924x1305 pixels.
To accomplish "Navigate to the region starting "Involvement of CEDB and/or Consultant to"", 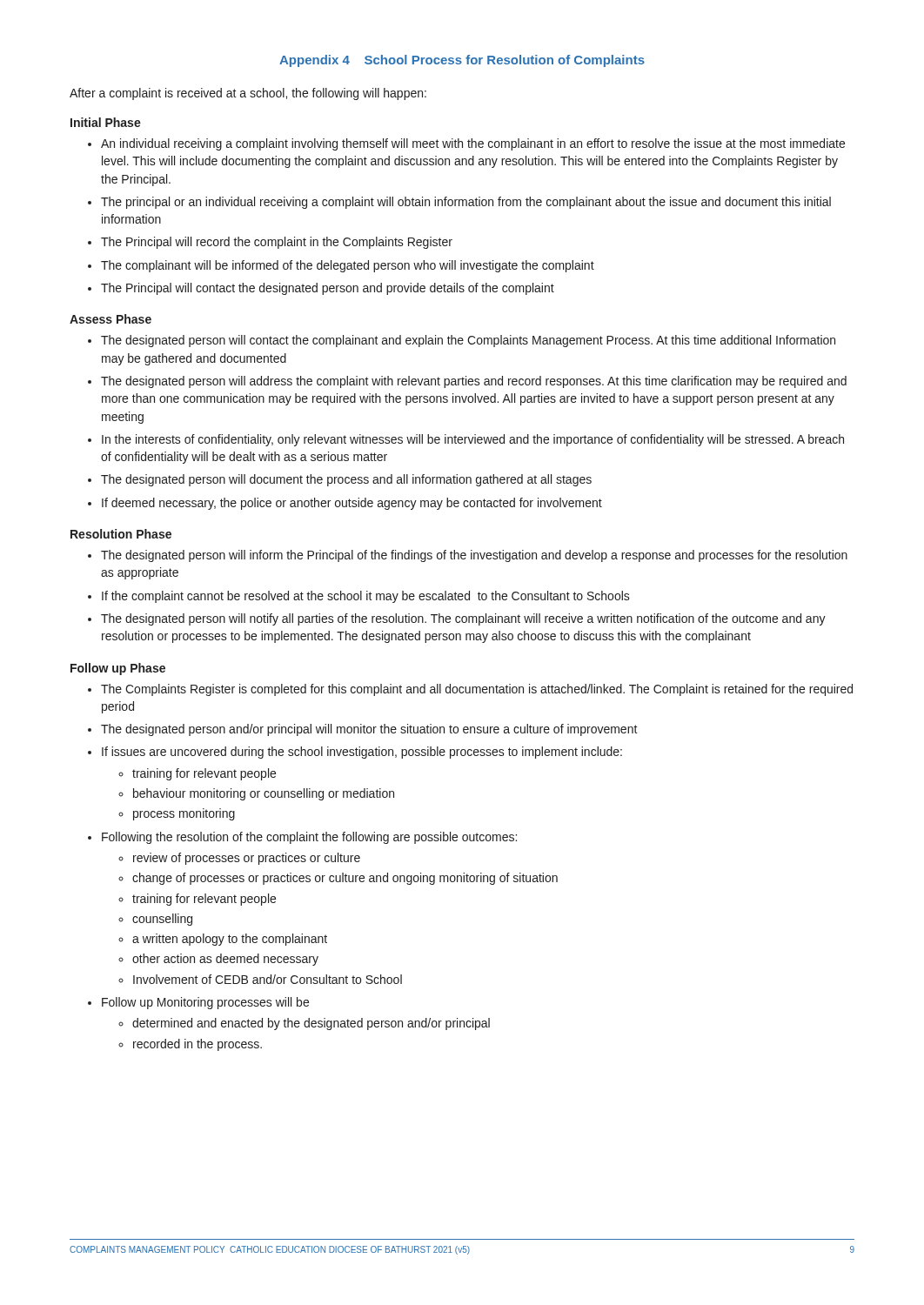I will click(267, 979).
